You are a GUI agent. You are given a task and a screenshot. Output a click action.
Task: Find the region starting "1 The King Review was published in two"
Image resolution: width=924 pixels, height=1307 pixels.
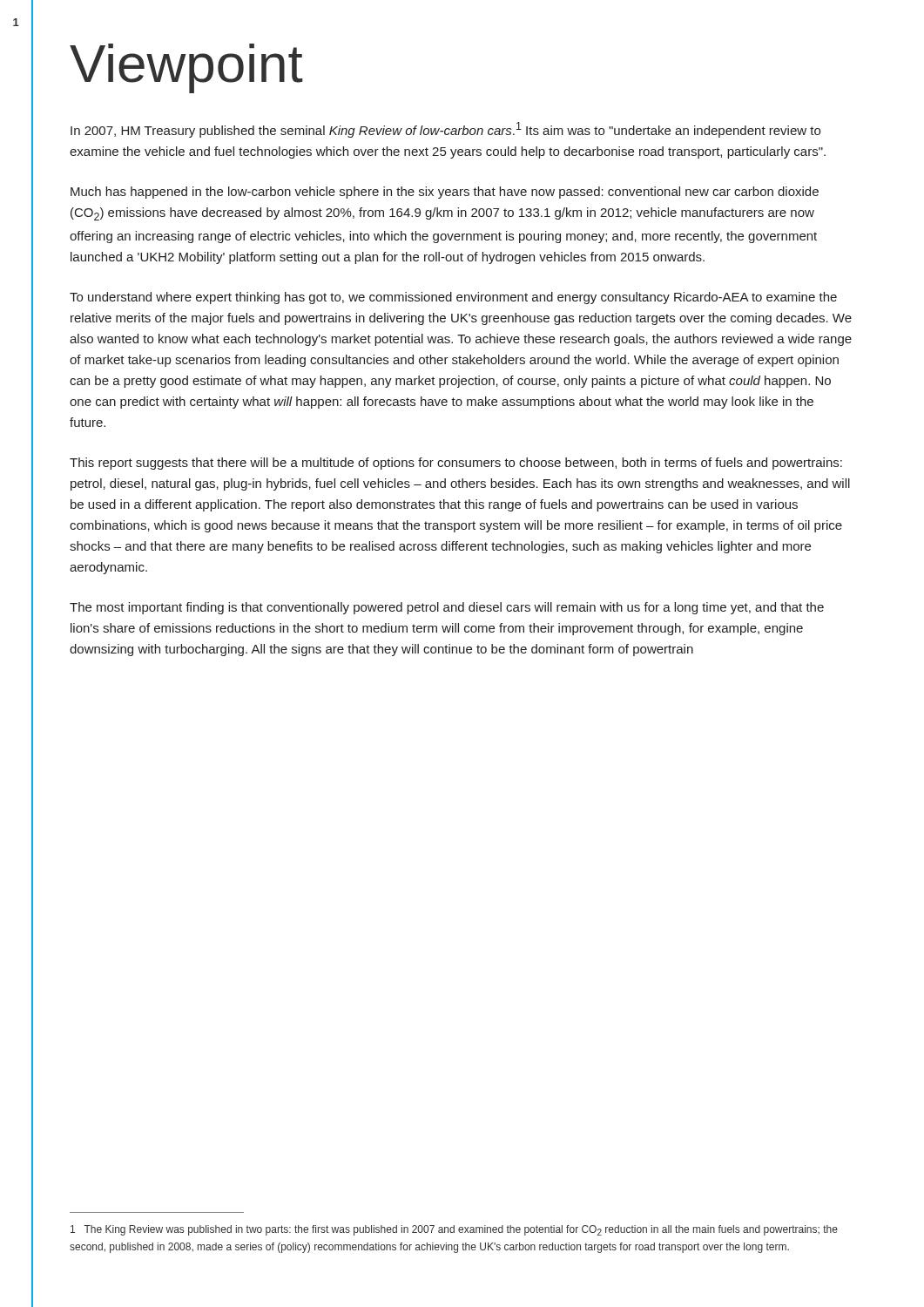click(454, 1238)
